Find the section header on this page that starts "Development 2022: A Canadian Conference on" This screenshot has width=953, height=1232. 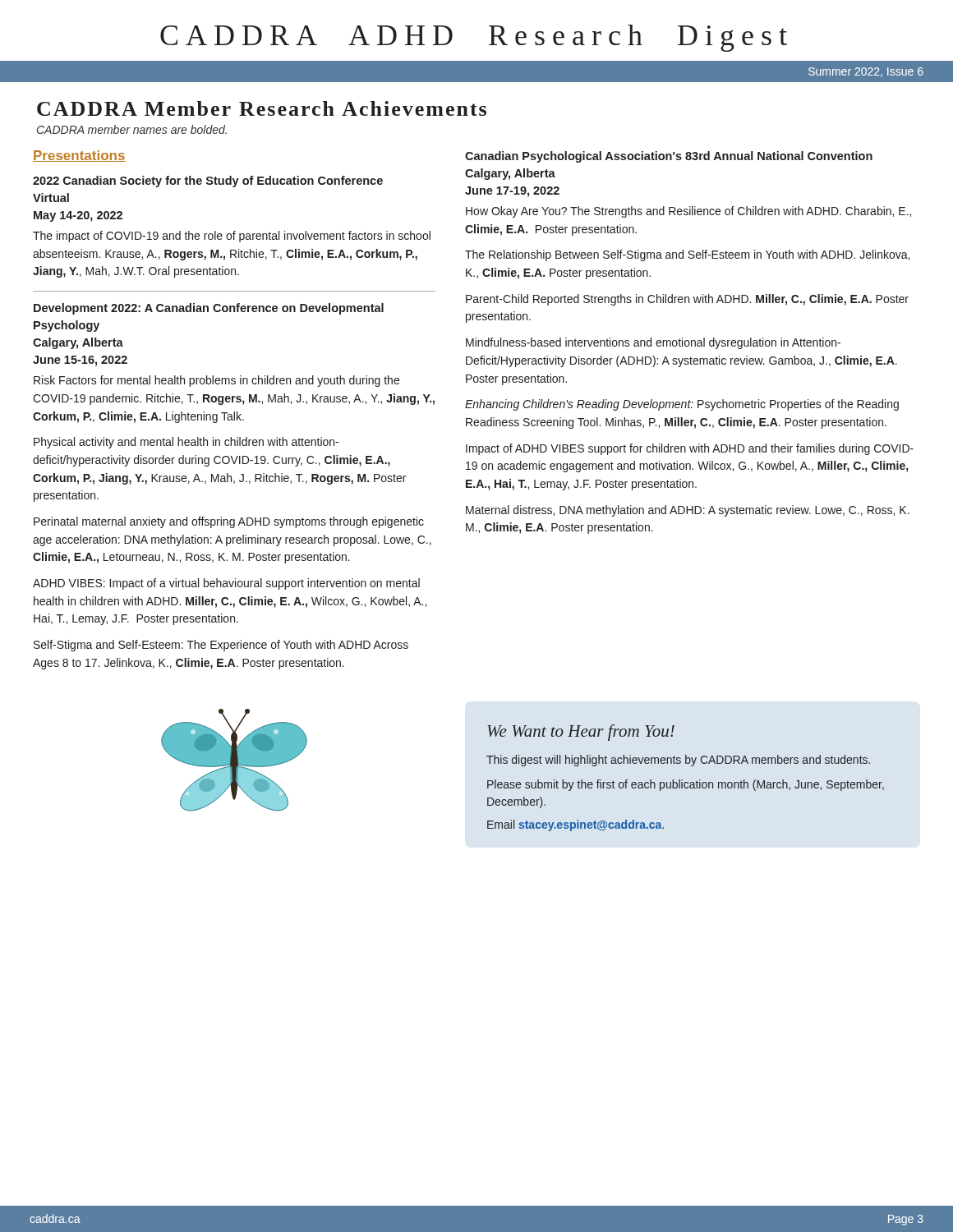coord(209,309)
